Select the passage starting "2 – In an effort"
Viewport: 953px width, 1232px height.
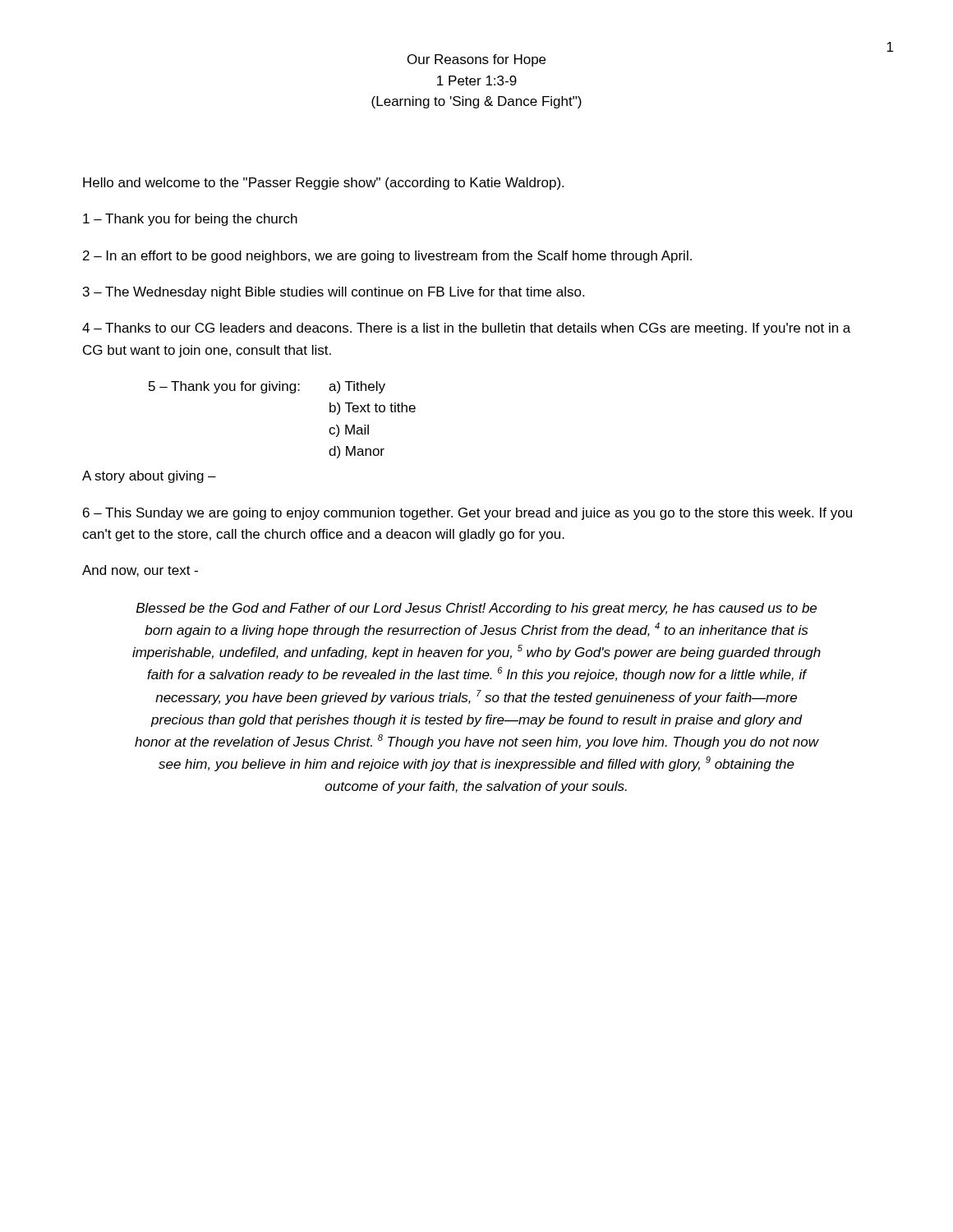pos(476,256)
